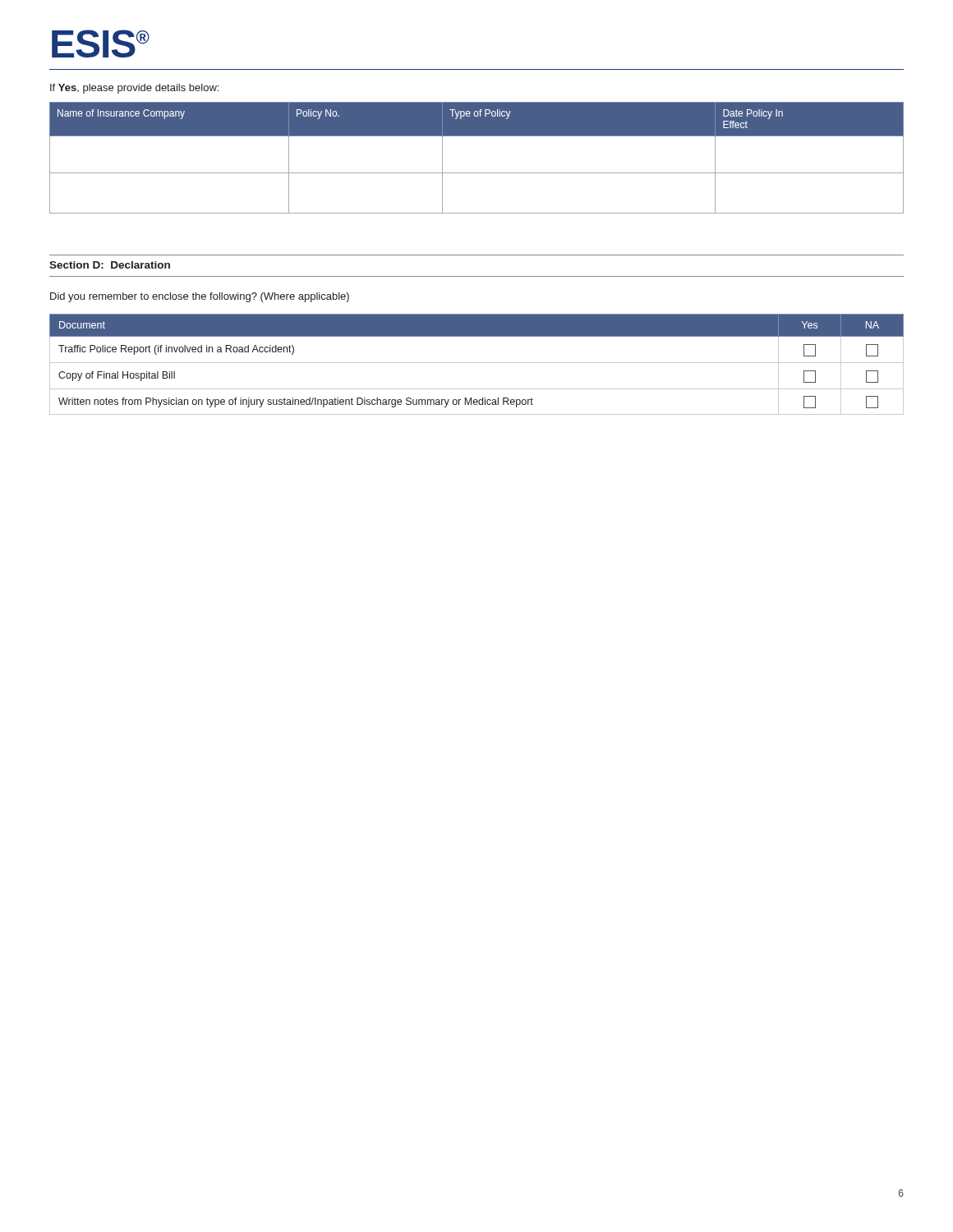Click on the table containing "Name of Insurance Company"
Viewport: 953px width, 1232px height.
click(x=476, y=158)
